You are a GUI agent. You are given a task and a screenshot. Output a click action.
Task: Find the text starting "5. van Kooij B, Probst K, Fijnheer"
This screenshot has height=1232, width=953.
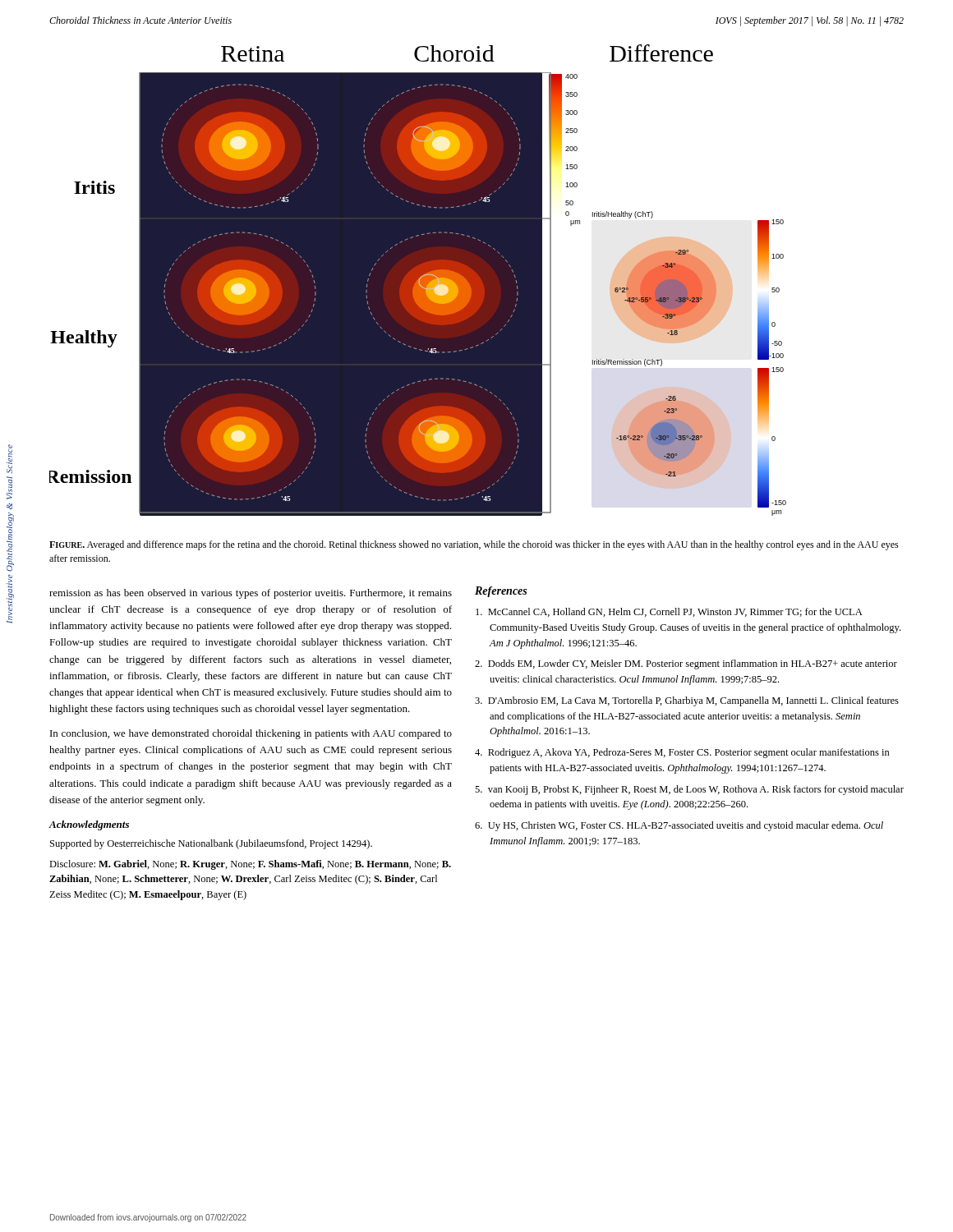point(689,797)
